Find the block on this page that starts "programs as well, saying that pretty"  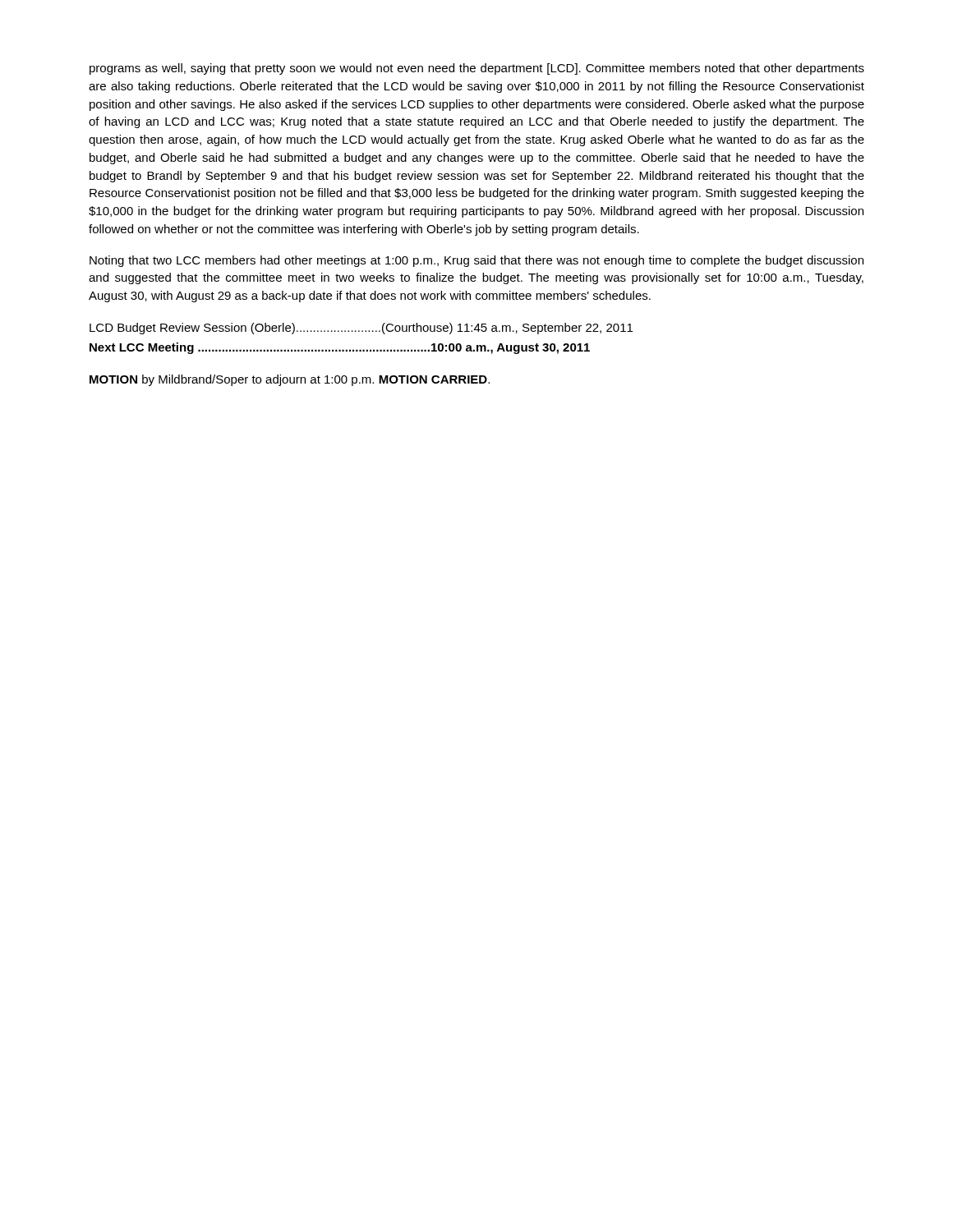click(x=476, y=148)
